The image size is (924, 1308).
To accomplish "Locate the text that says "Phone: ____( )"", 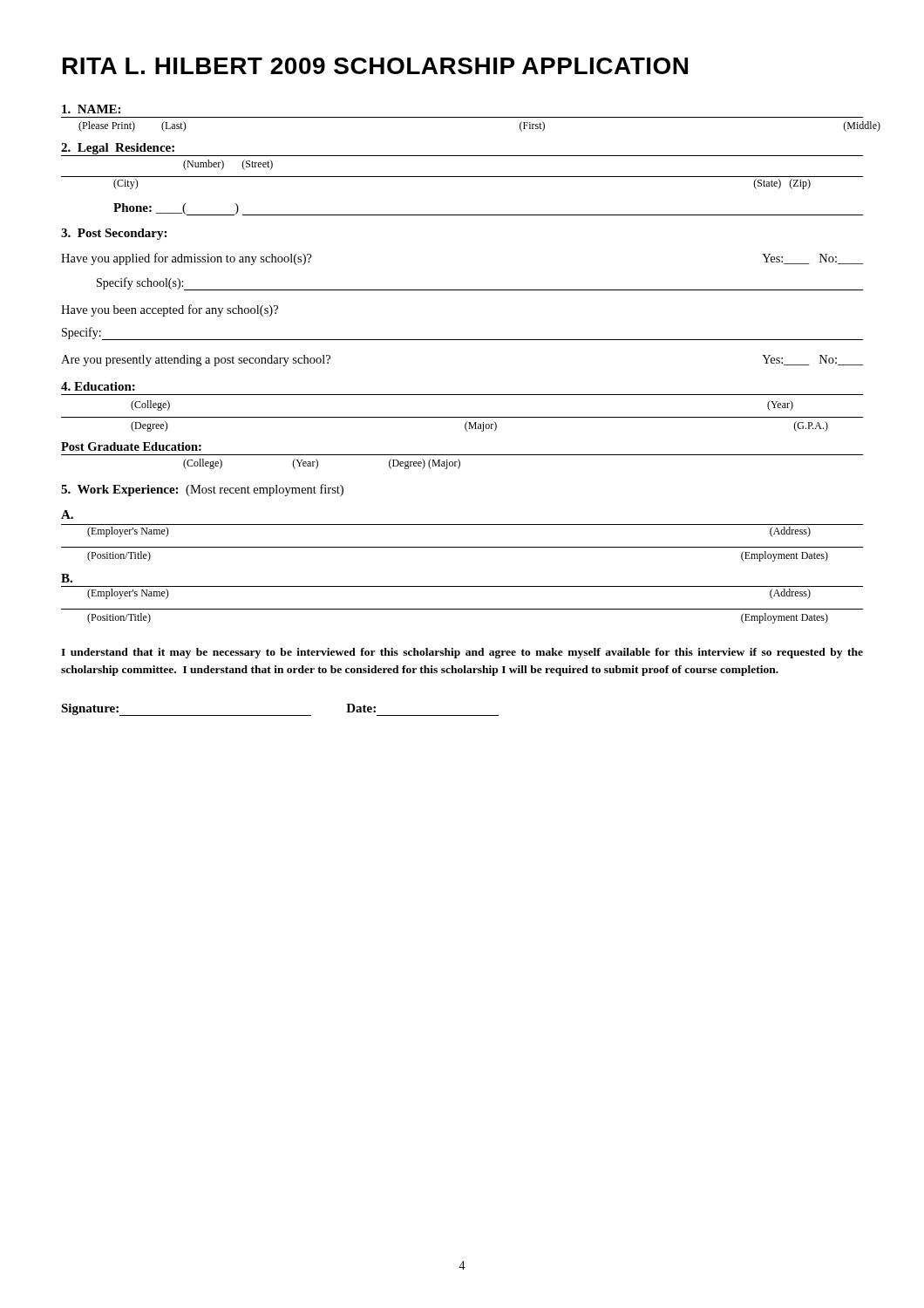I will 488,208.
